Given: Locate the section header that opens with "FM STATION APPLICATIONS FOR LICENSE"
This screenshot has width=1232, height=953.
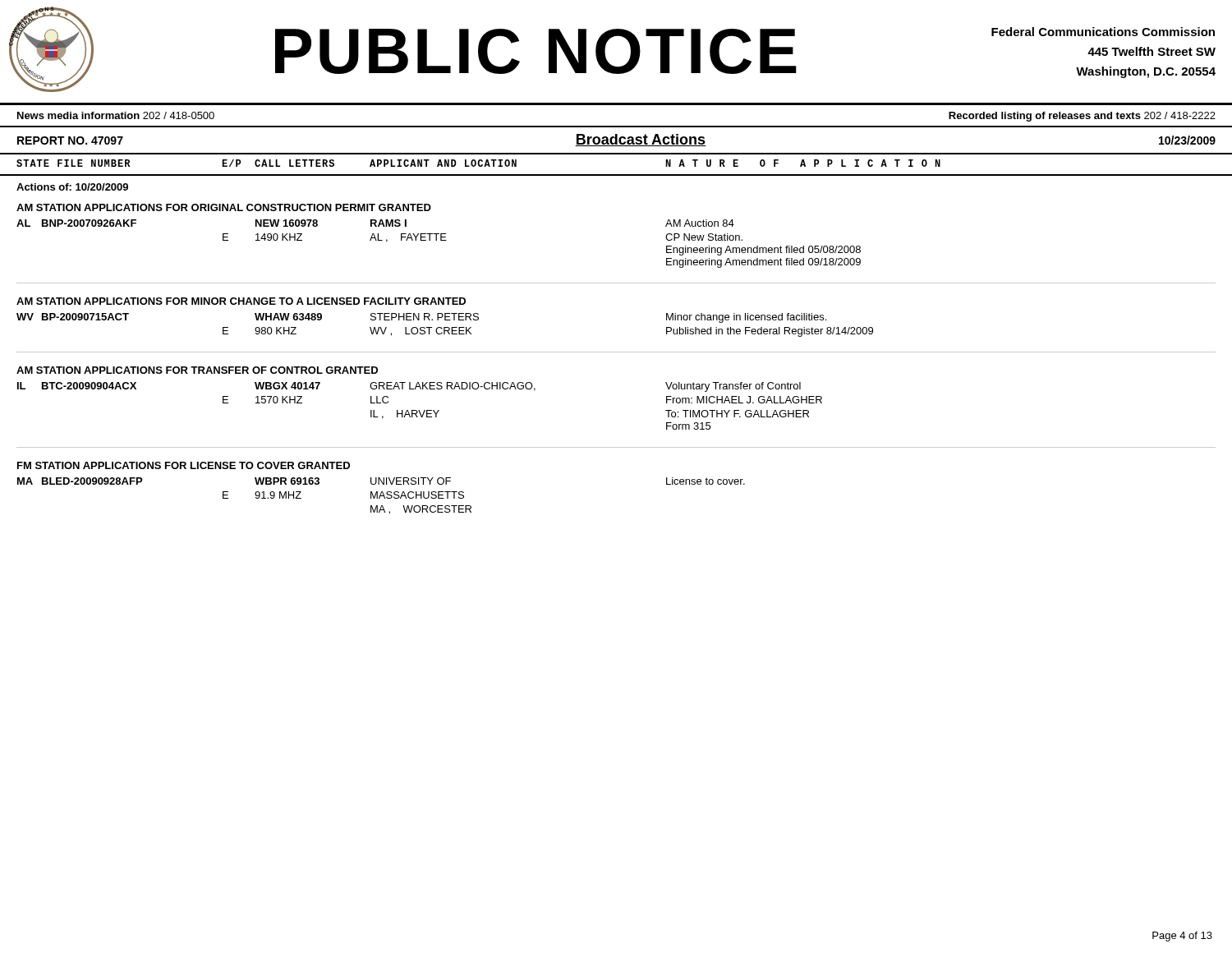Looking at the screenshot, I should pos(183,465).
